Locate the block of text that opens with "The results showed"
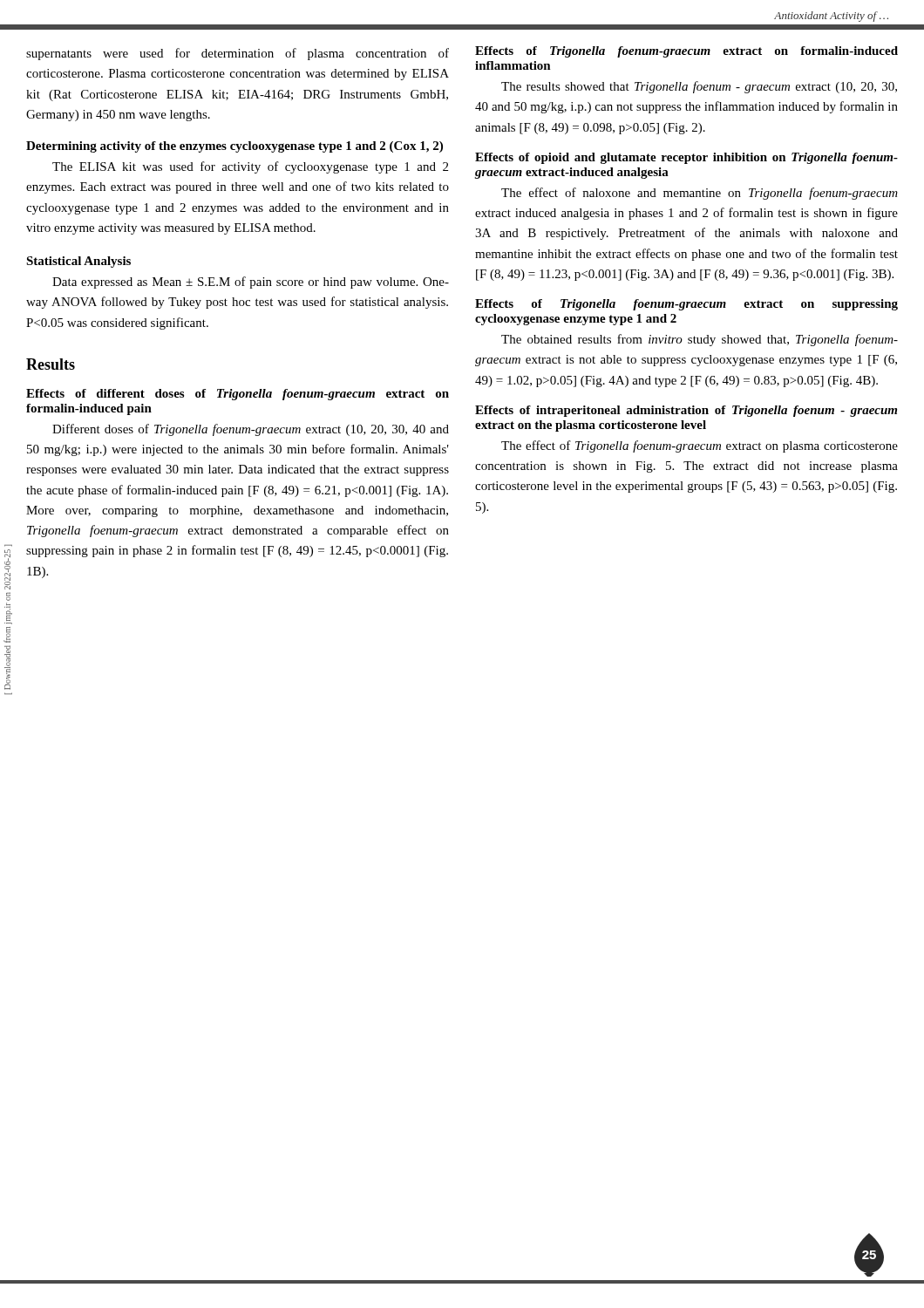The height and width of the screenshot is (1308, 924). click(x=686, y=107)
